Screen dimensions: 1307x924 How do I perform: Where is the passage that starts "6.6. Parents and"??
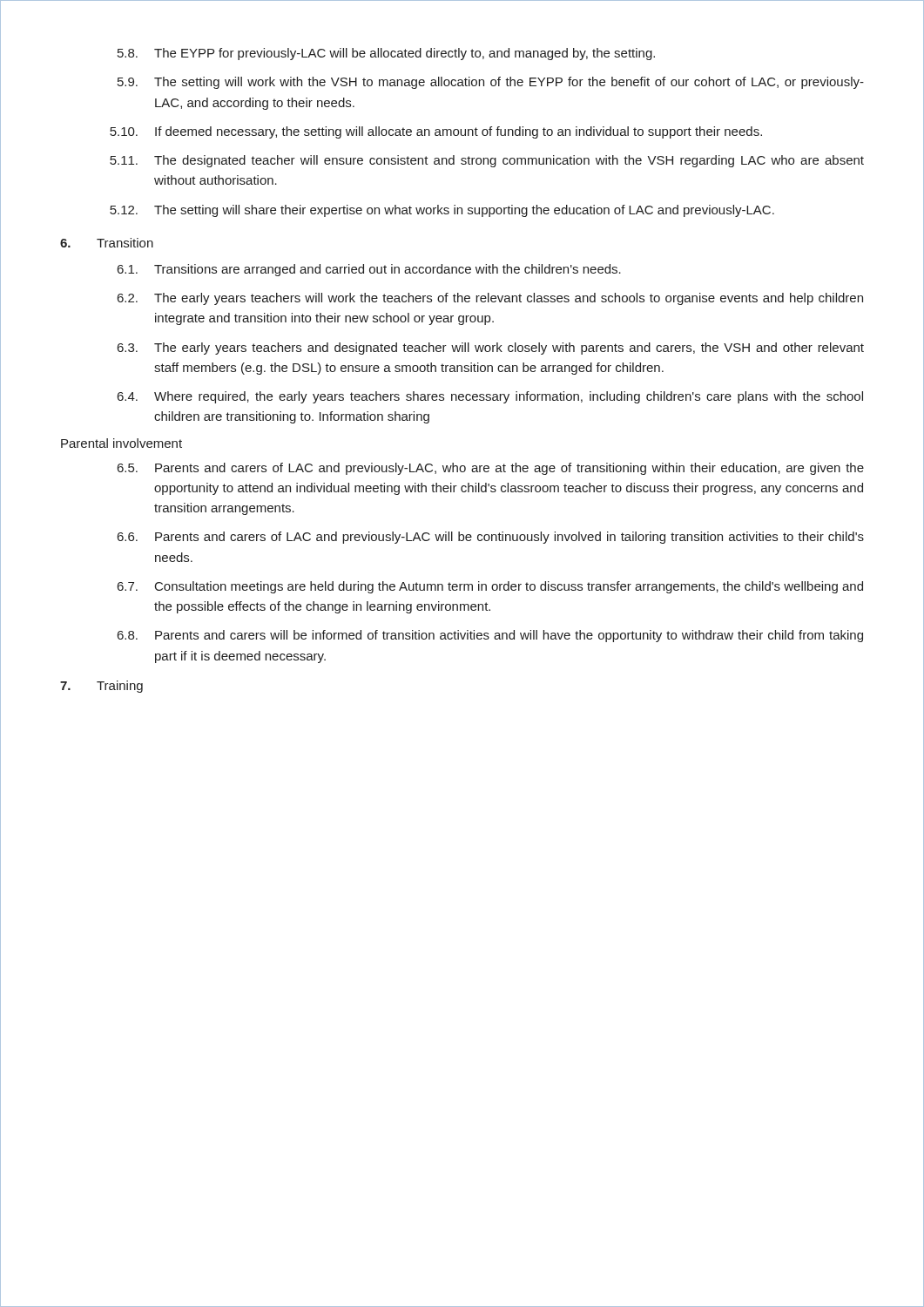coord(462,547)
